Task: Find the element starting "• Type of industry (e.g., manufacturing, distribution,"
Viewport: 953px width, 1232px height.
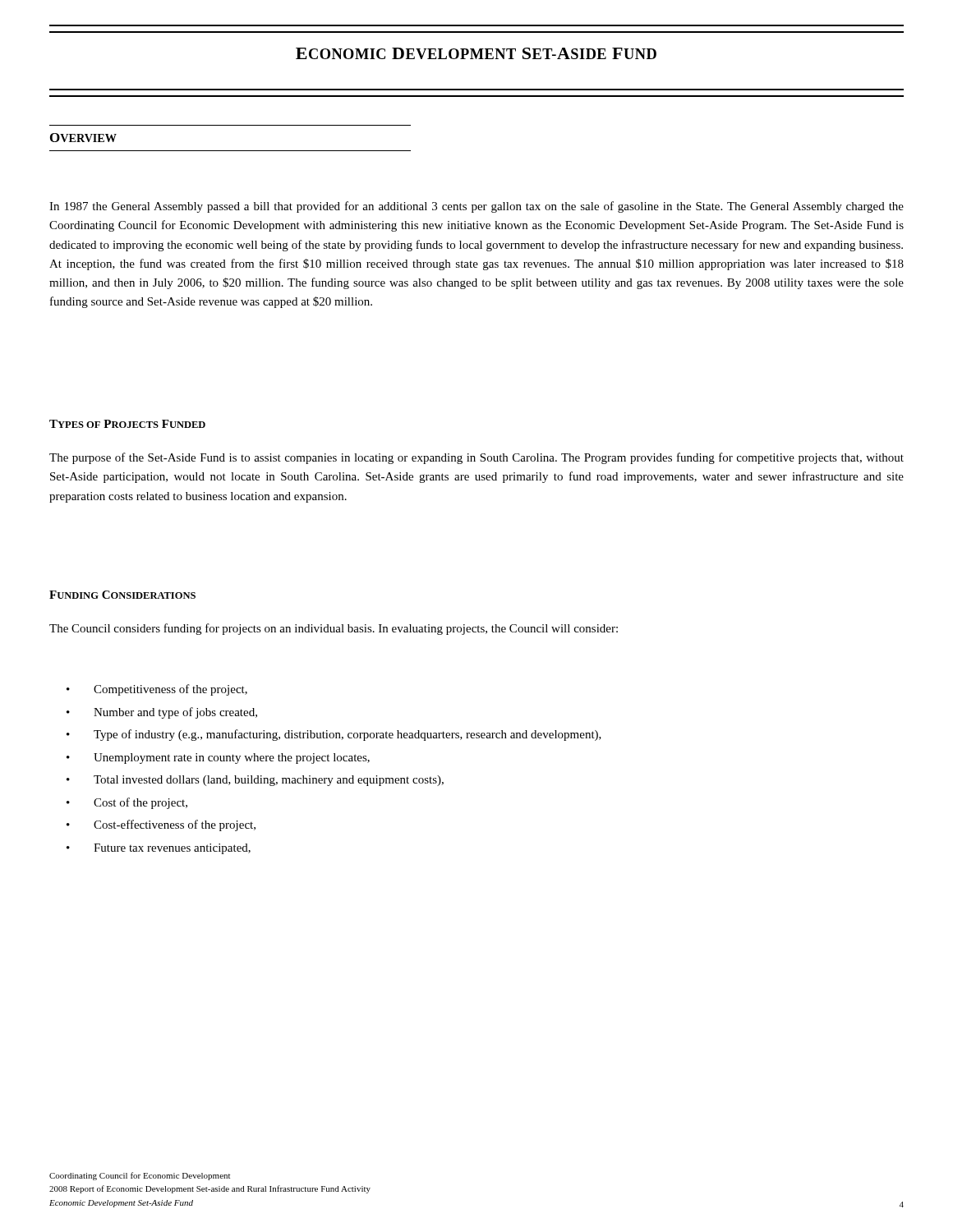Action: (x=325, y=735)
